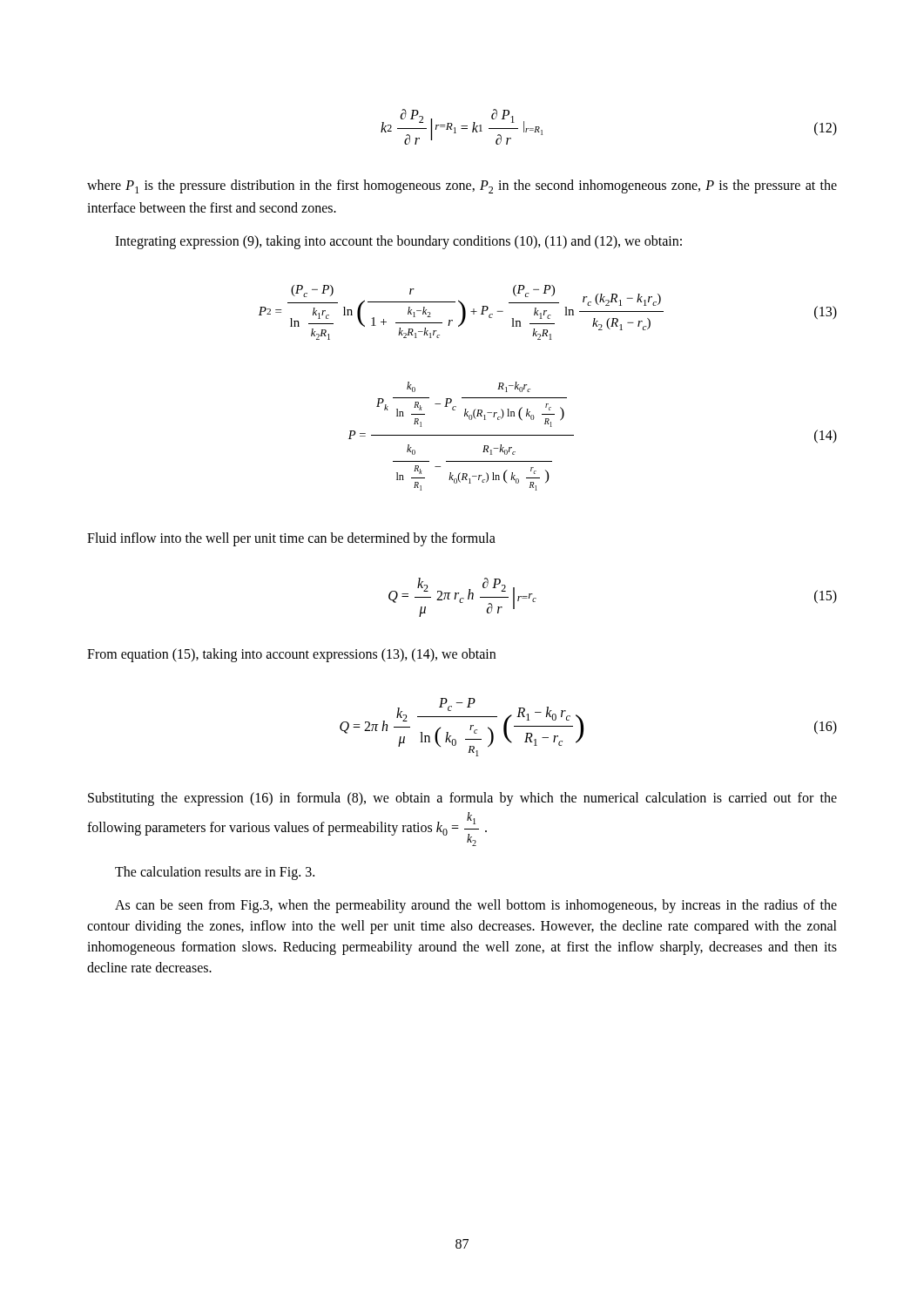Find the text block with the text "As can be seen from Fig.3,"
This screenshot has height=1307, width=924.
point(462,936)
